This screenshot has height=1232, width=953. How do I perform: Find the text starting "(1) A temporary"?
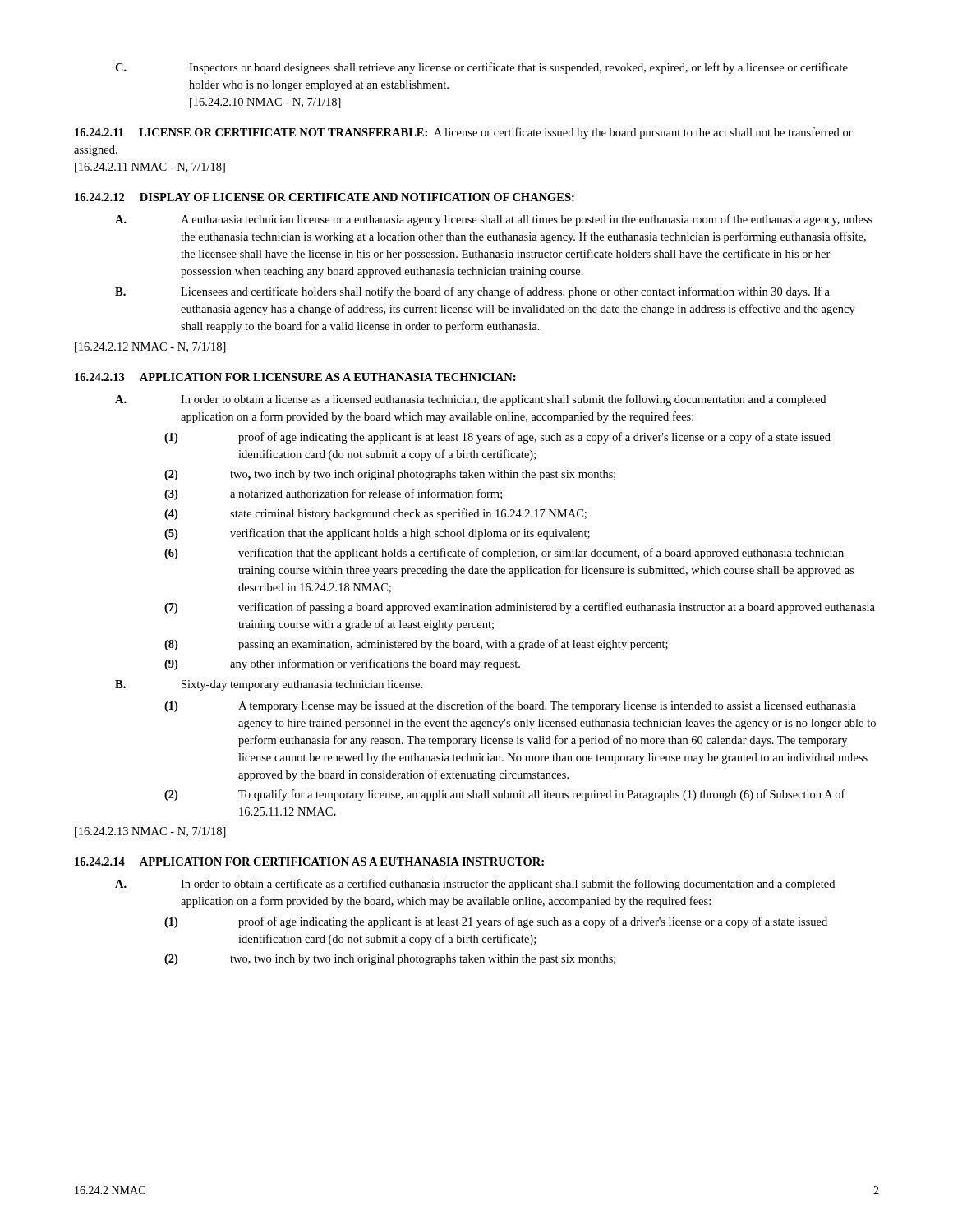pyautogui.click(x=476, y=740)
